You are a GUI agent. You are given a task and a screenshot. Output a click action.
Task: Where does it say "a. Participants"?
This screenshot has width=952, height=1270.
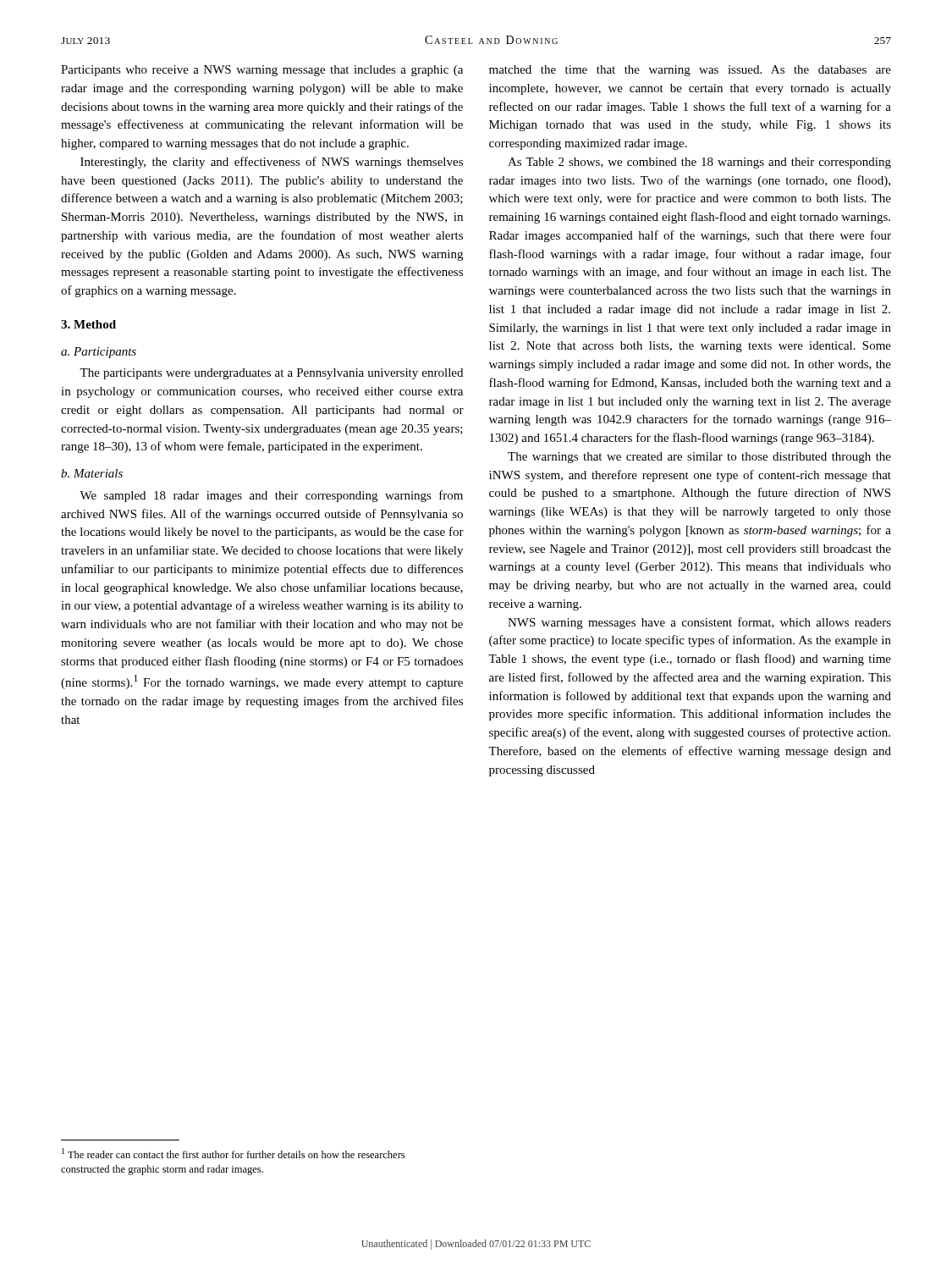[x=99, y=351]
